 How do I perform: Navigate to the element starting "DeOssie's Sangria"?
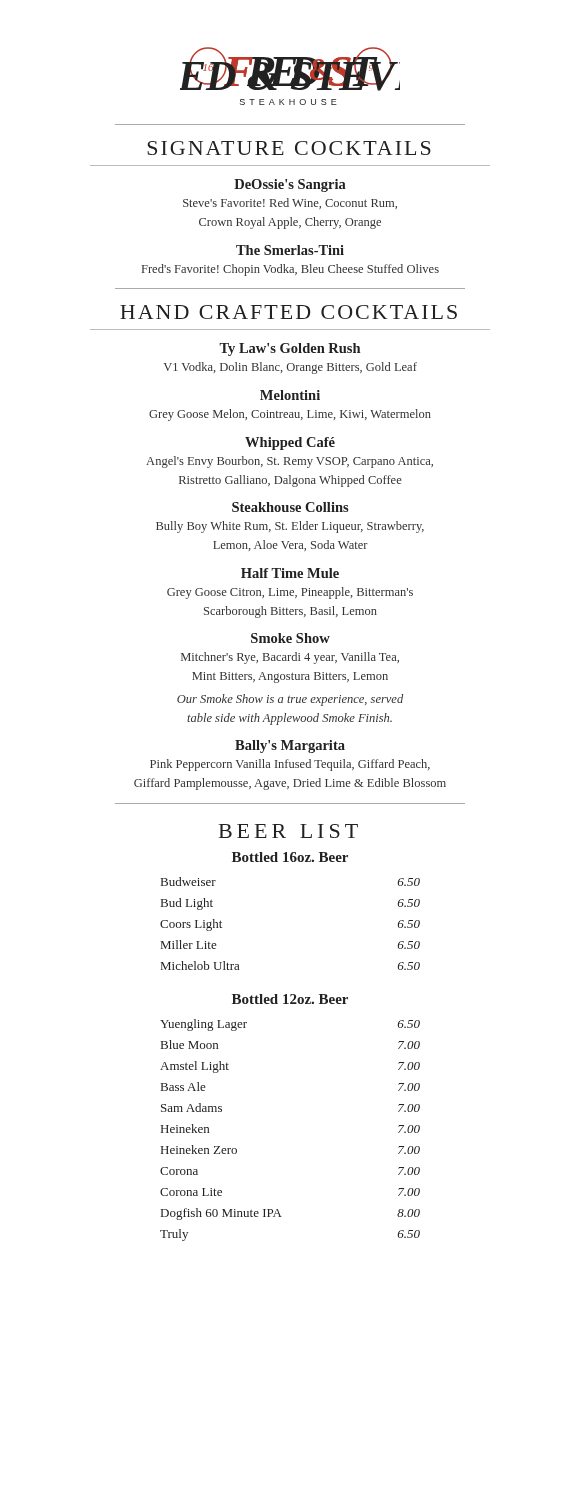tap(290, 184)
